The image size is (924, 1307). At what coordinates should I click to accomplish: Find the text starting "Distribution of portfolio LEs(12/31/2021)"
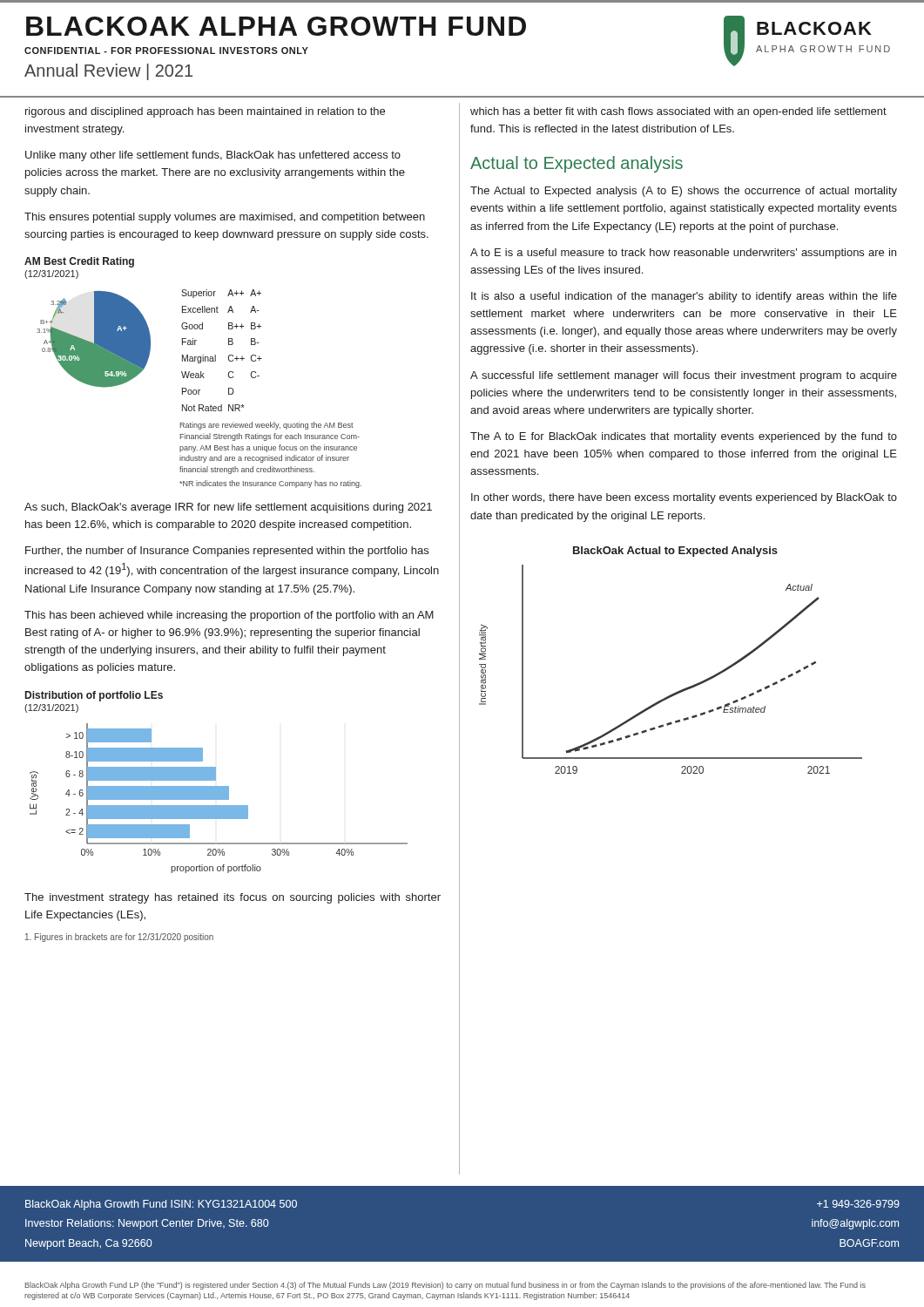pos(94,701)
